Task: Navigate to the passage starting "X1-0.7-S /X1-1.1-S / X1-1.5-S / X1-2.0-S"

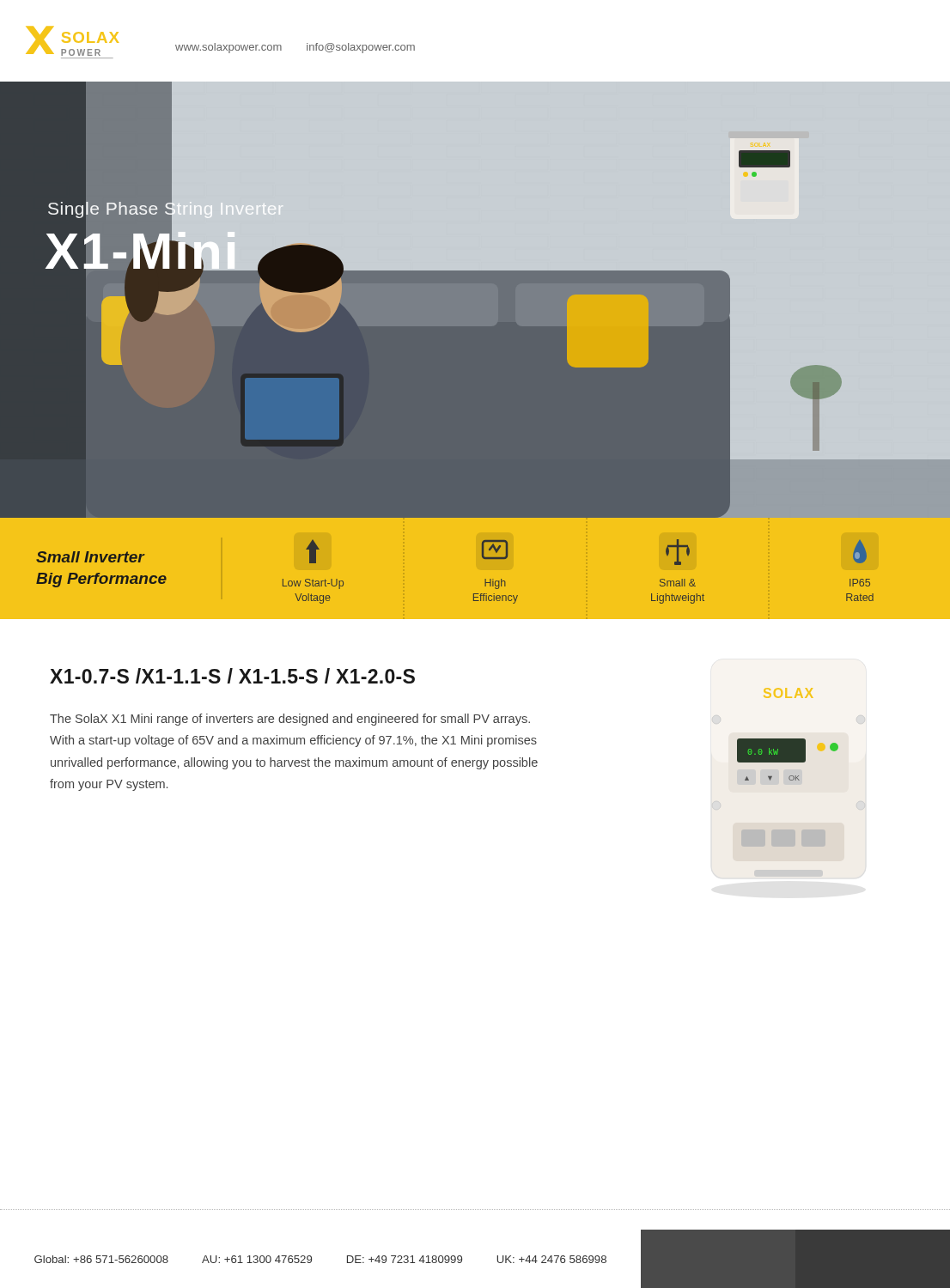Action: [x=233, y=677]
